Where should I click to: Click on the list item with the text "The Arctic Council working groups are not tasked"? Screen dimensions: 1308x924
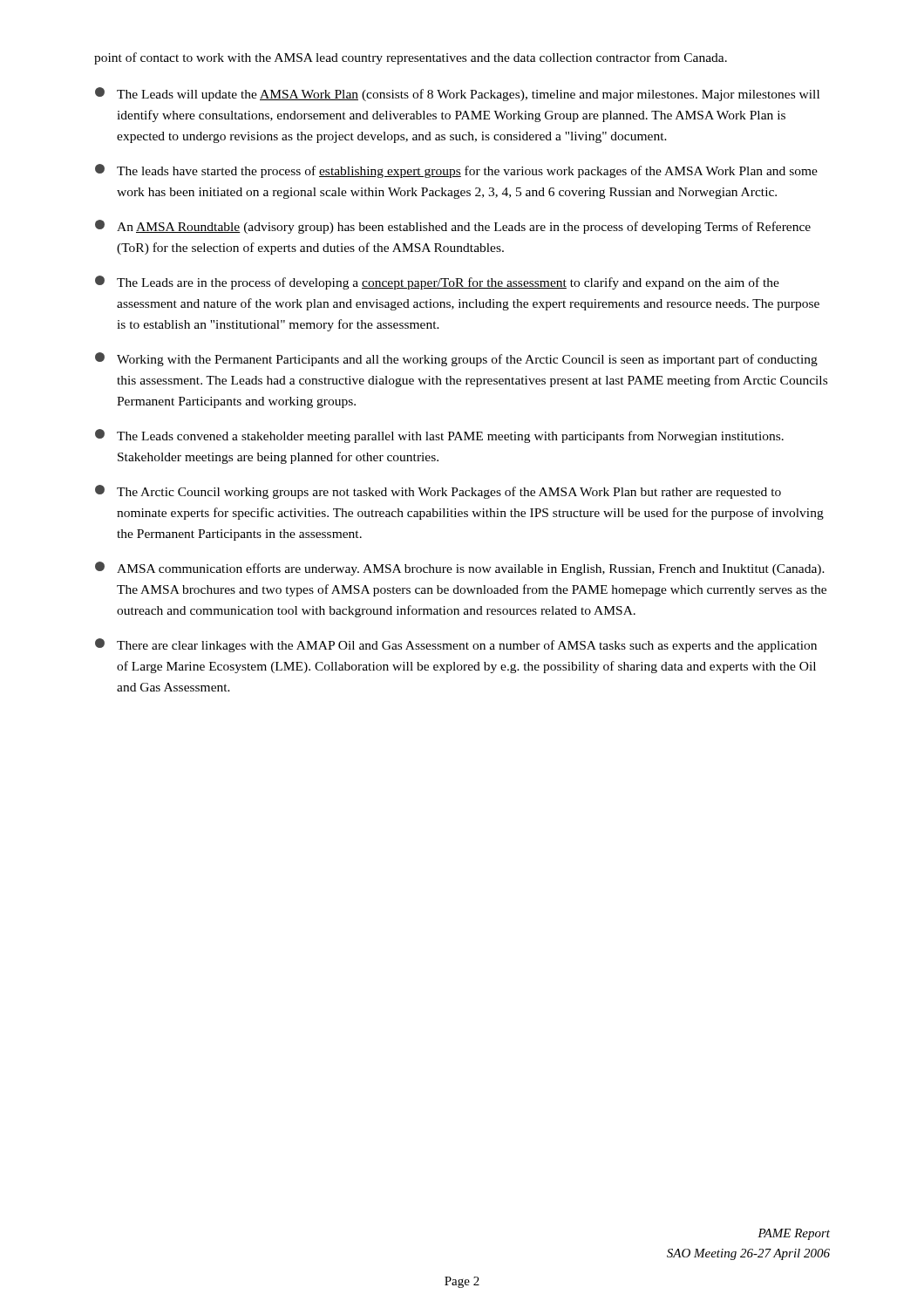(462, 513)
